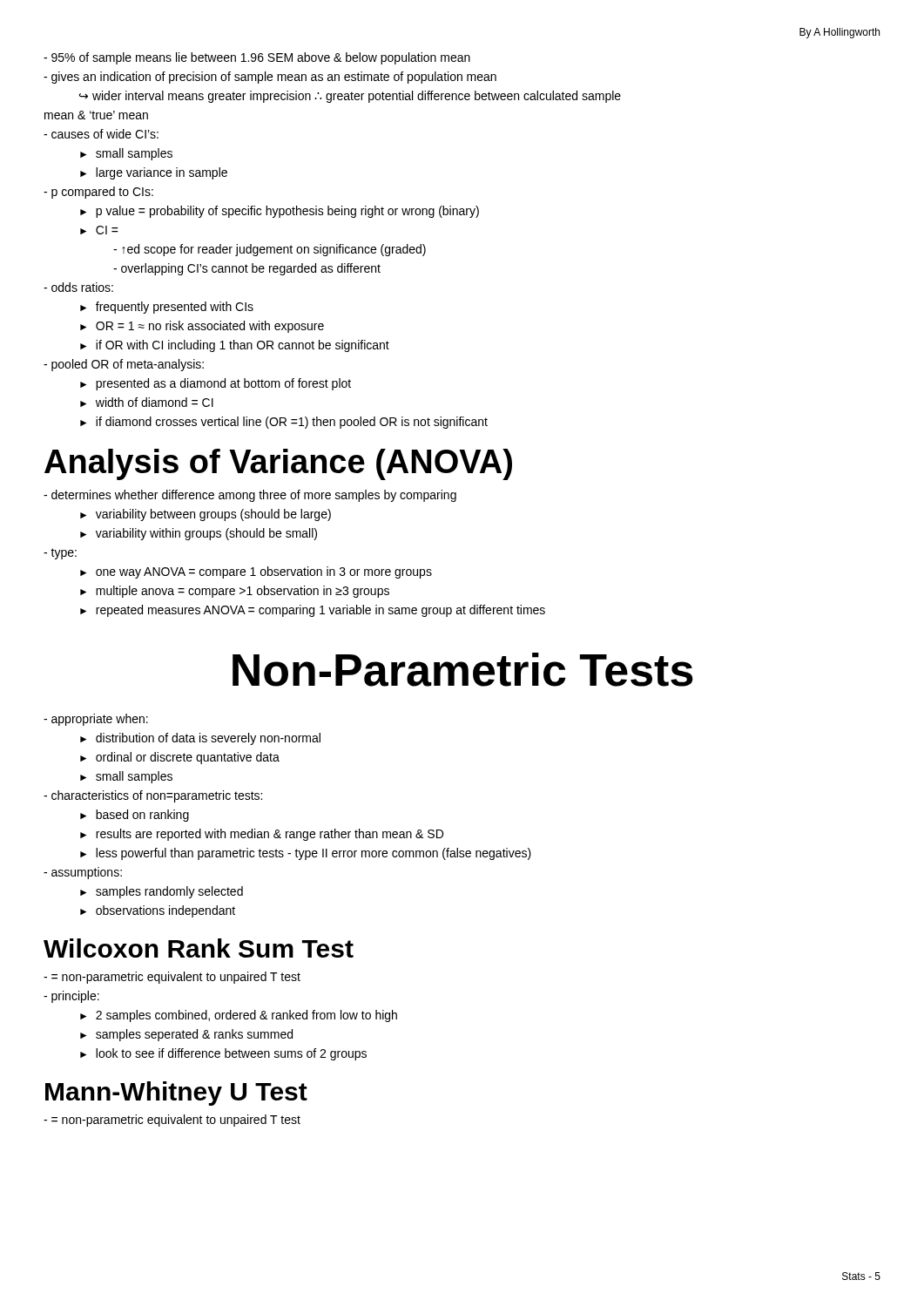Find the text block starting "odds ratios:"
The width and height of the screenshot is (924, 1307).
(x=79, y=288)
